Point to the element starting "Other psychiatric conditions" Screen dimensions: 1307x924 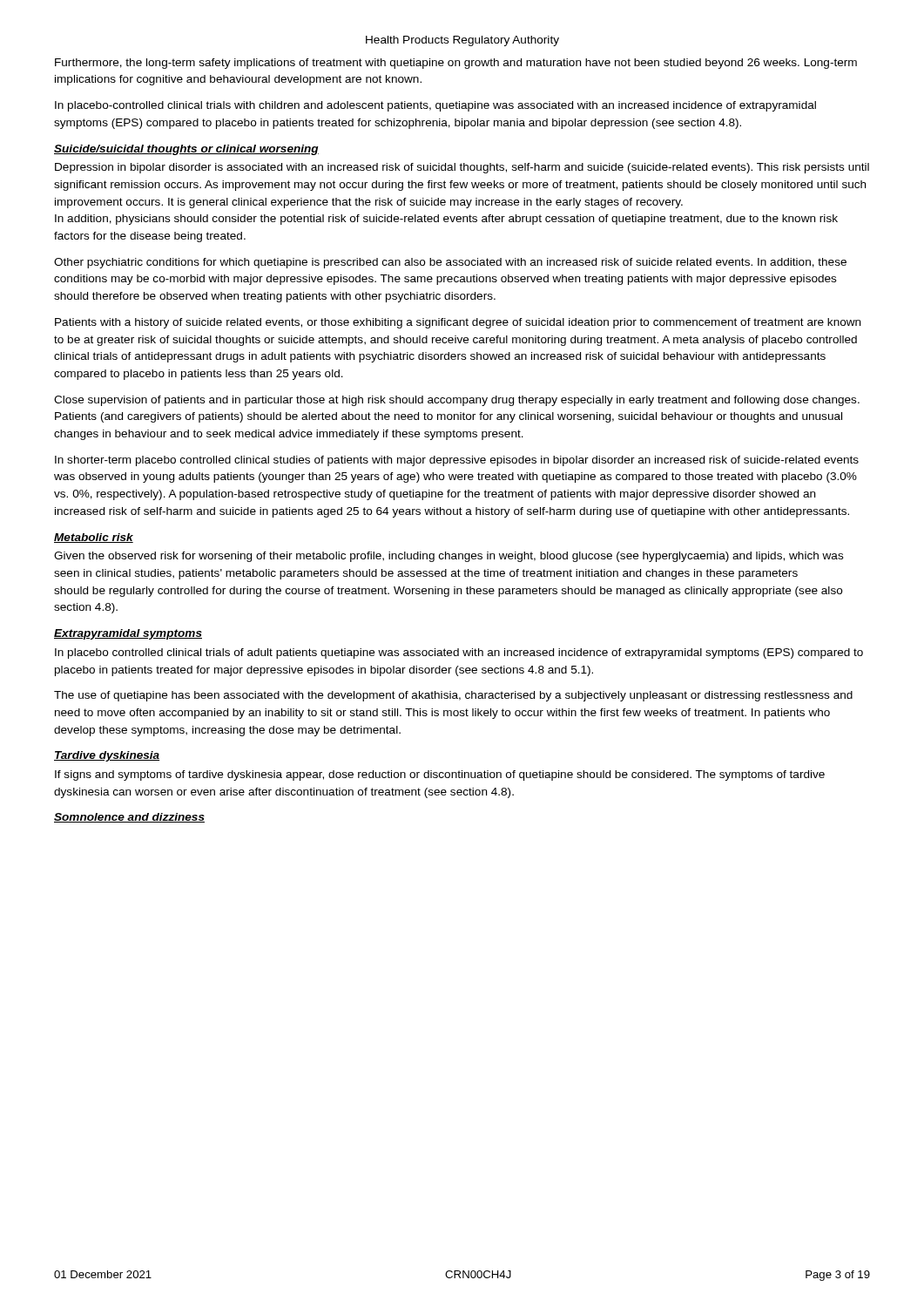pyautogui.click(x=450, y=279)
